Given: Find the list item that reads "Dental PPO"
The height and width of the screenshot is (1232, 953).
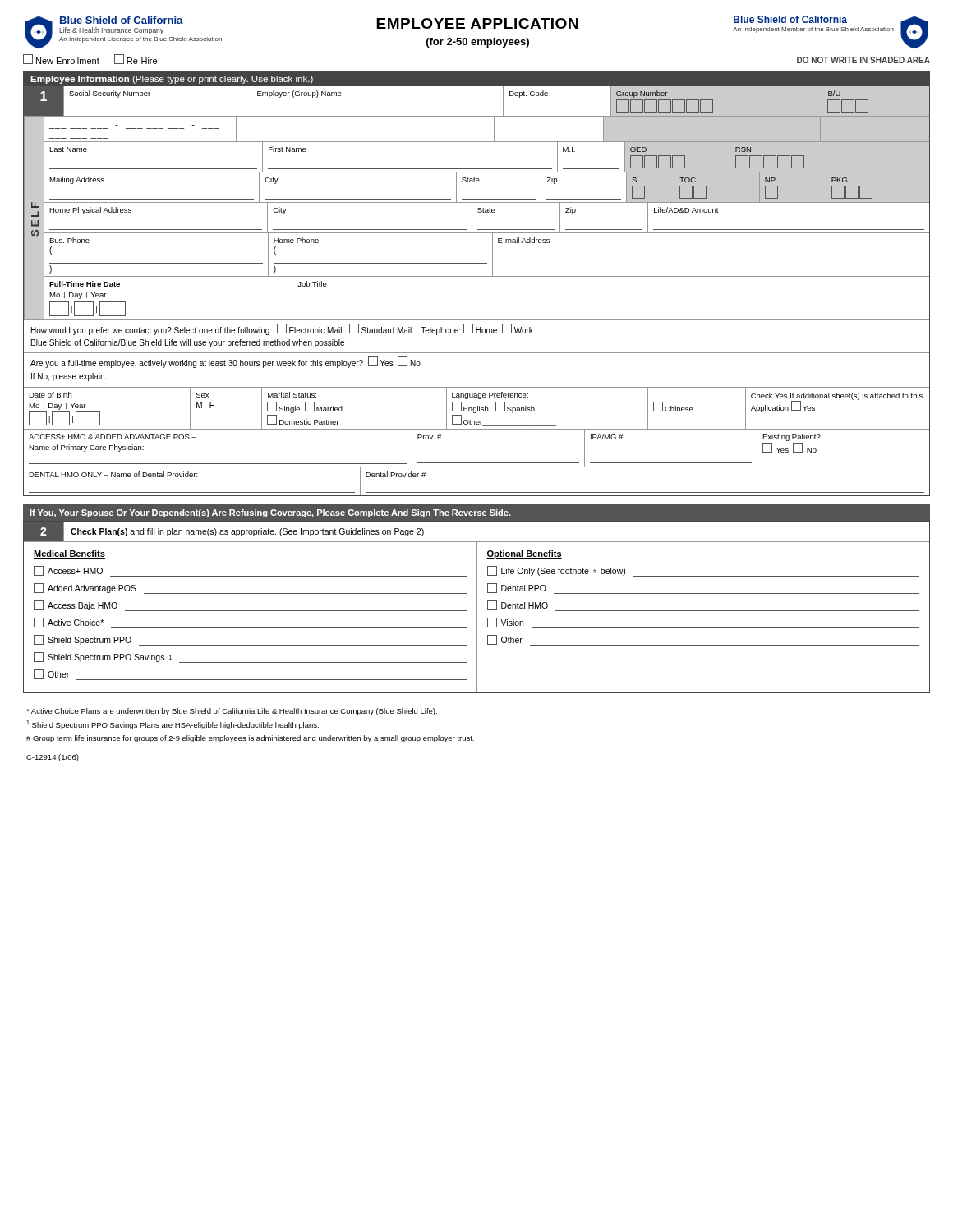Looking at the screenshot, I should [703, 588].
